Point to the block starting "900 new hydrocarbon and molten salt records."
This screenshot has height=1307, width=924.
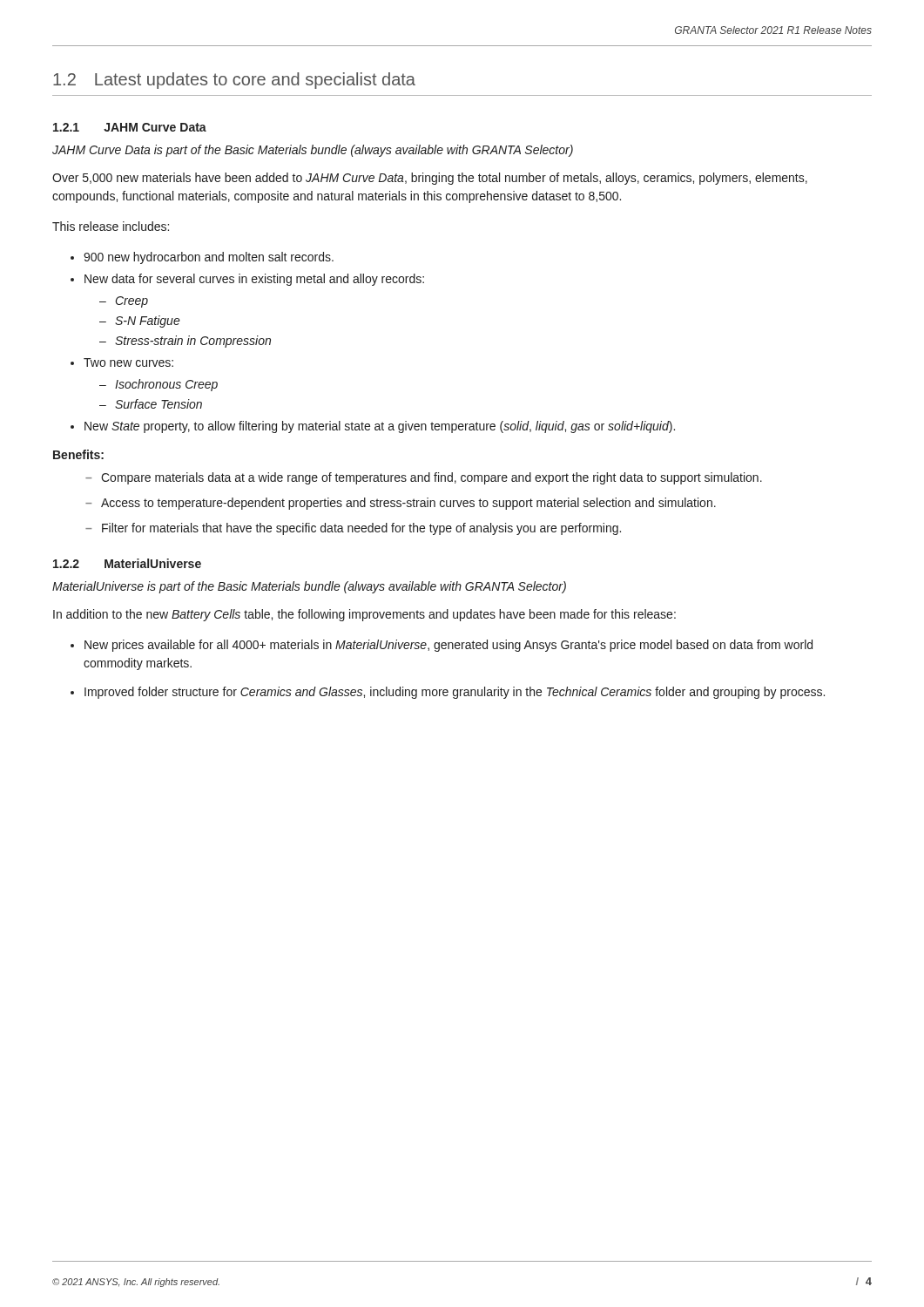tap(209, 257)
